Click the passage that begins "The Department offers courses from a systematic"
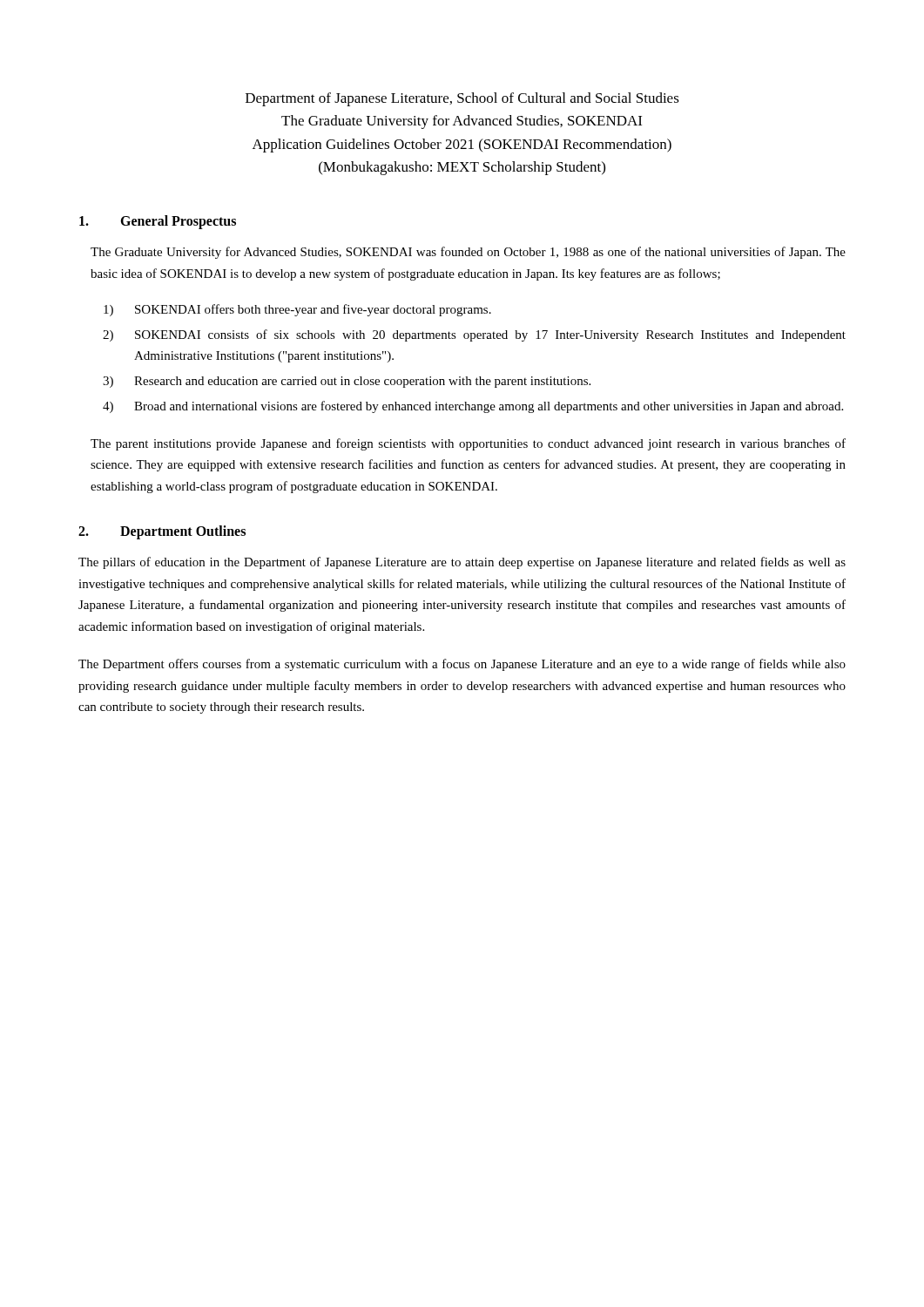The width and height of the screenshot is (924, 1307). click(x=462, y=685)
